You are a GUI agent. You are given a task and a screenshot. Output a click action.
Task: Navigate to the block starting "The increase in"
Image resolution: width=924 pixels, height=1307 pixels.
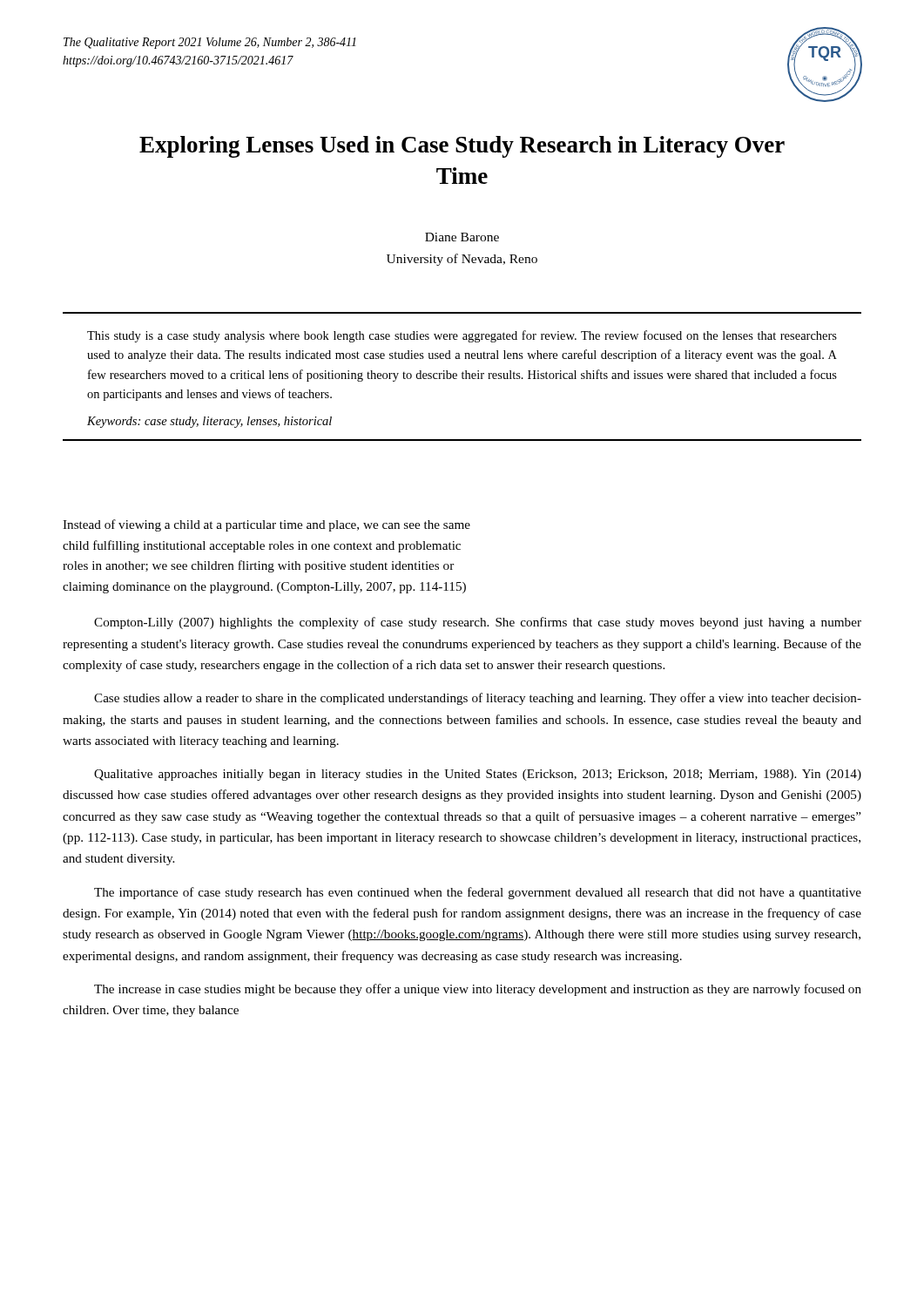coord(462,999)
